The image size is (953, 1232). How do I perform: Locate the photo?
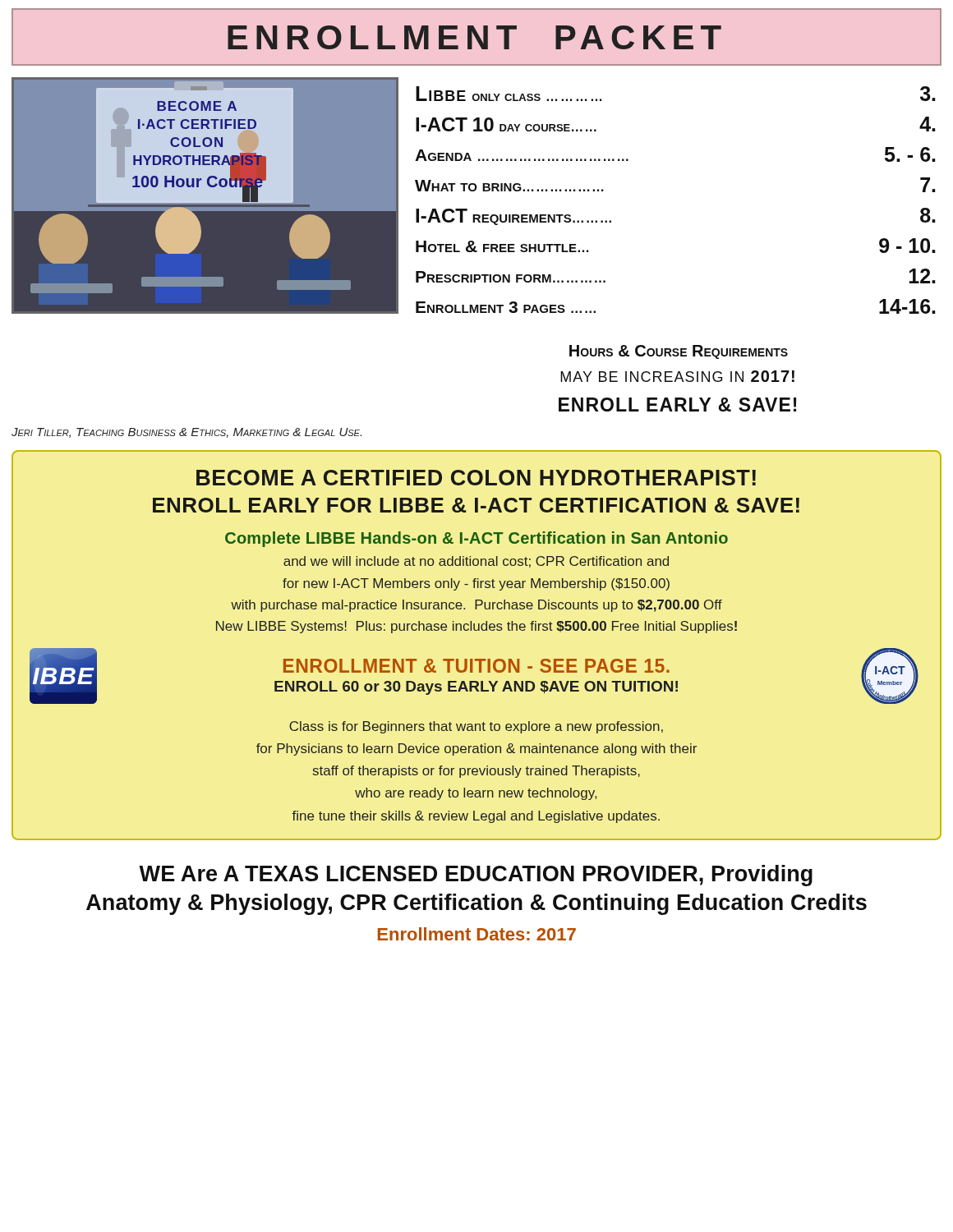pos(205,196)
